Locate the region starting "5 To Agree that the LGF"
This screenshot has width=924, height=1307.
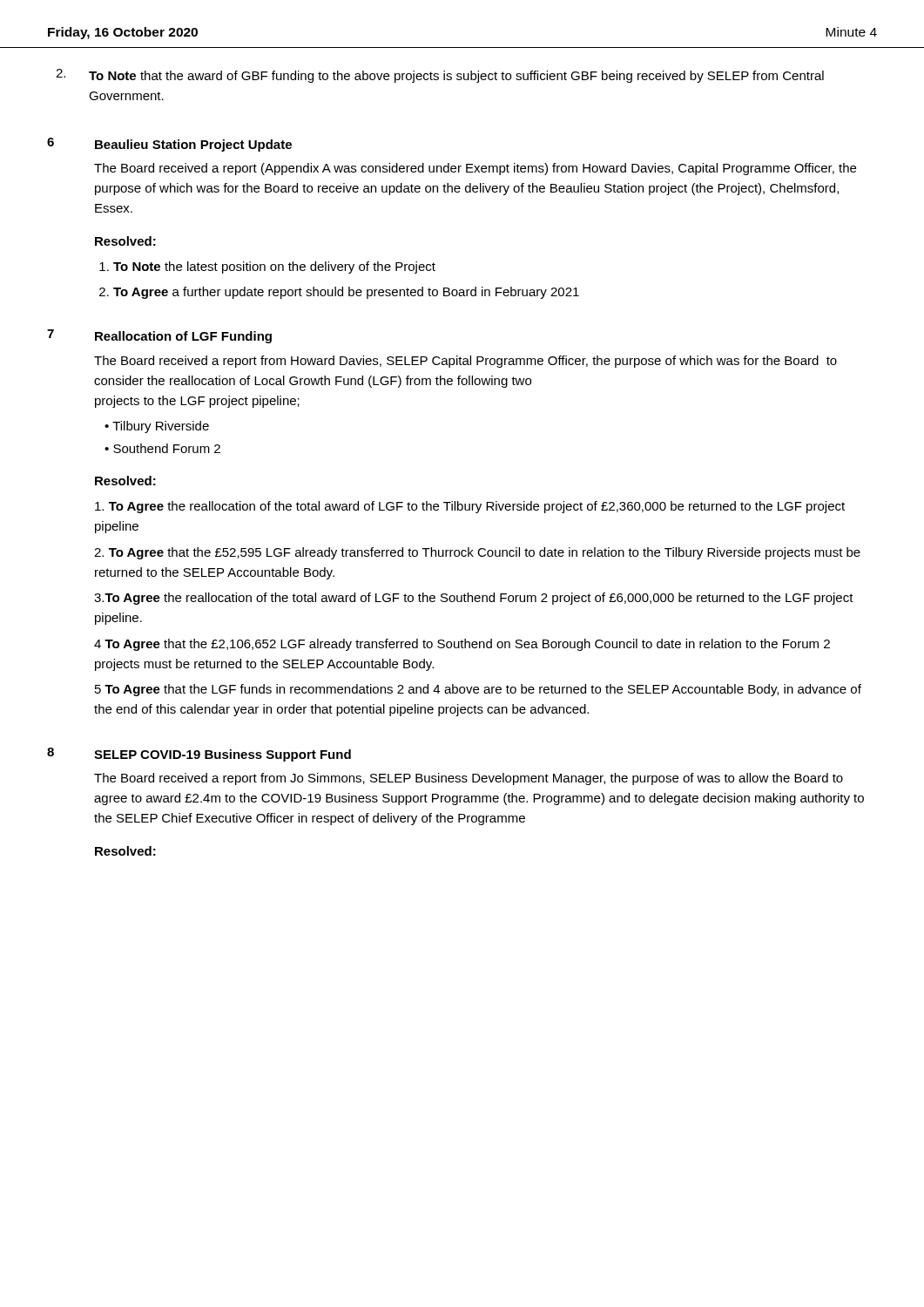(478, 699)
